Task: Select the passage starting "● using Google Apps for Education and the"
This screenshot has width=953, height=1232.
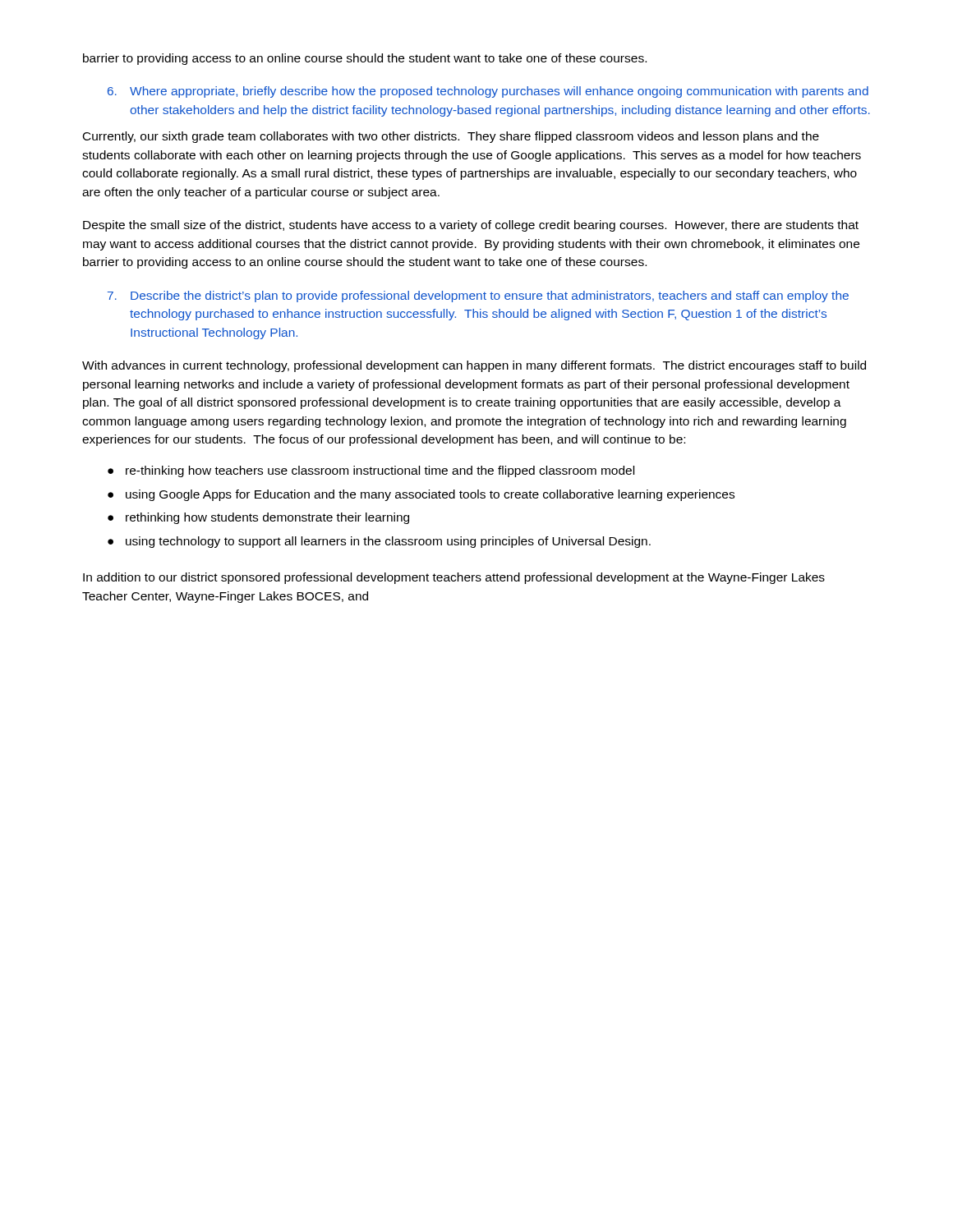Action: (489, 495)
